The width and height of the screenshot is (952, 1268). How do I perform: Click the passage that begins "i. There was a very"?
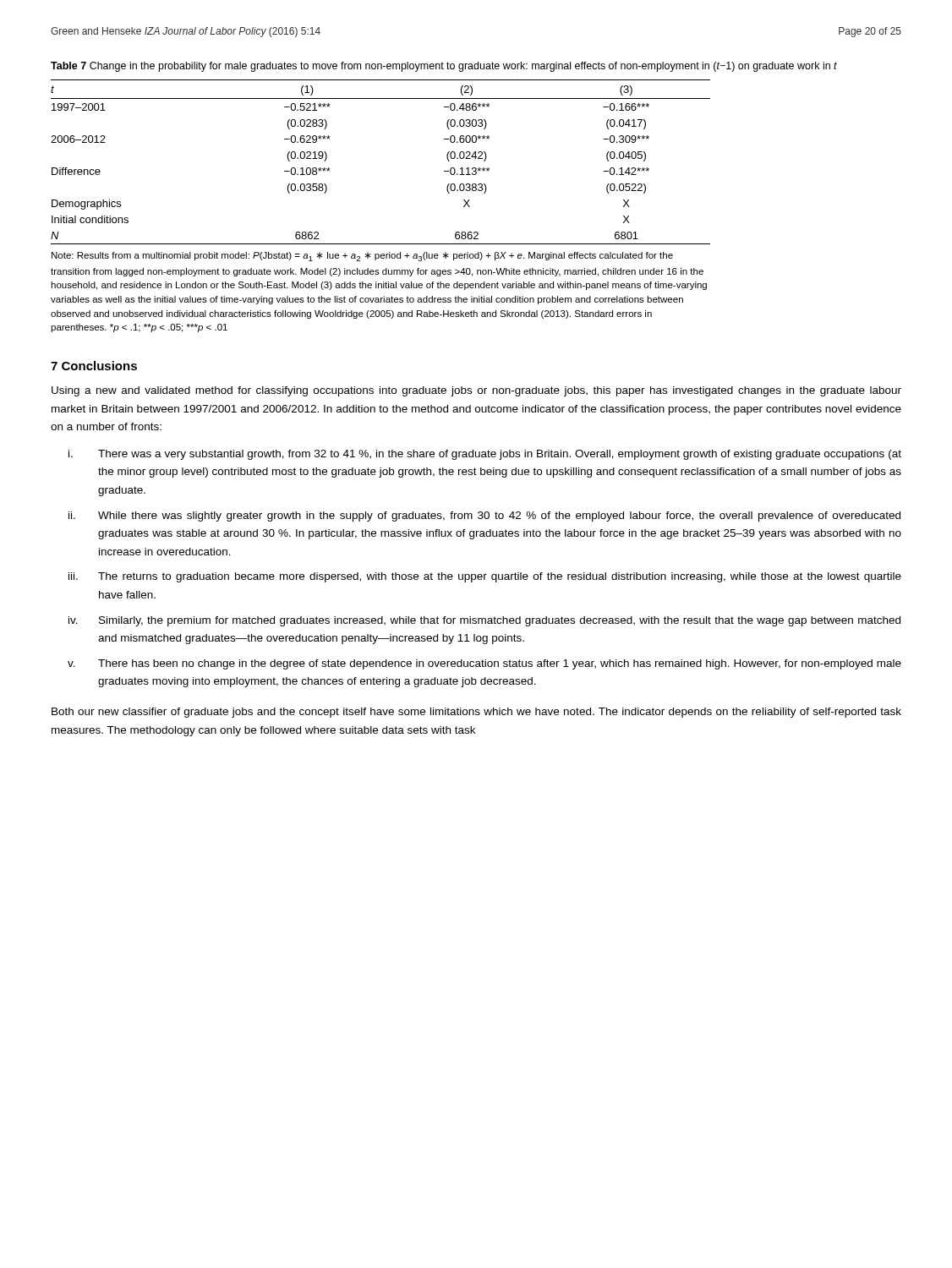point(484,472)
